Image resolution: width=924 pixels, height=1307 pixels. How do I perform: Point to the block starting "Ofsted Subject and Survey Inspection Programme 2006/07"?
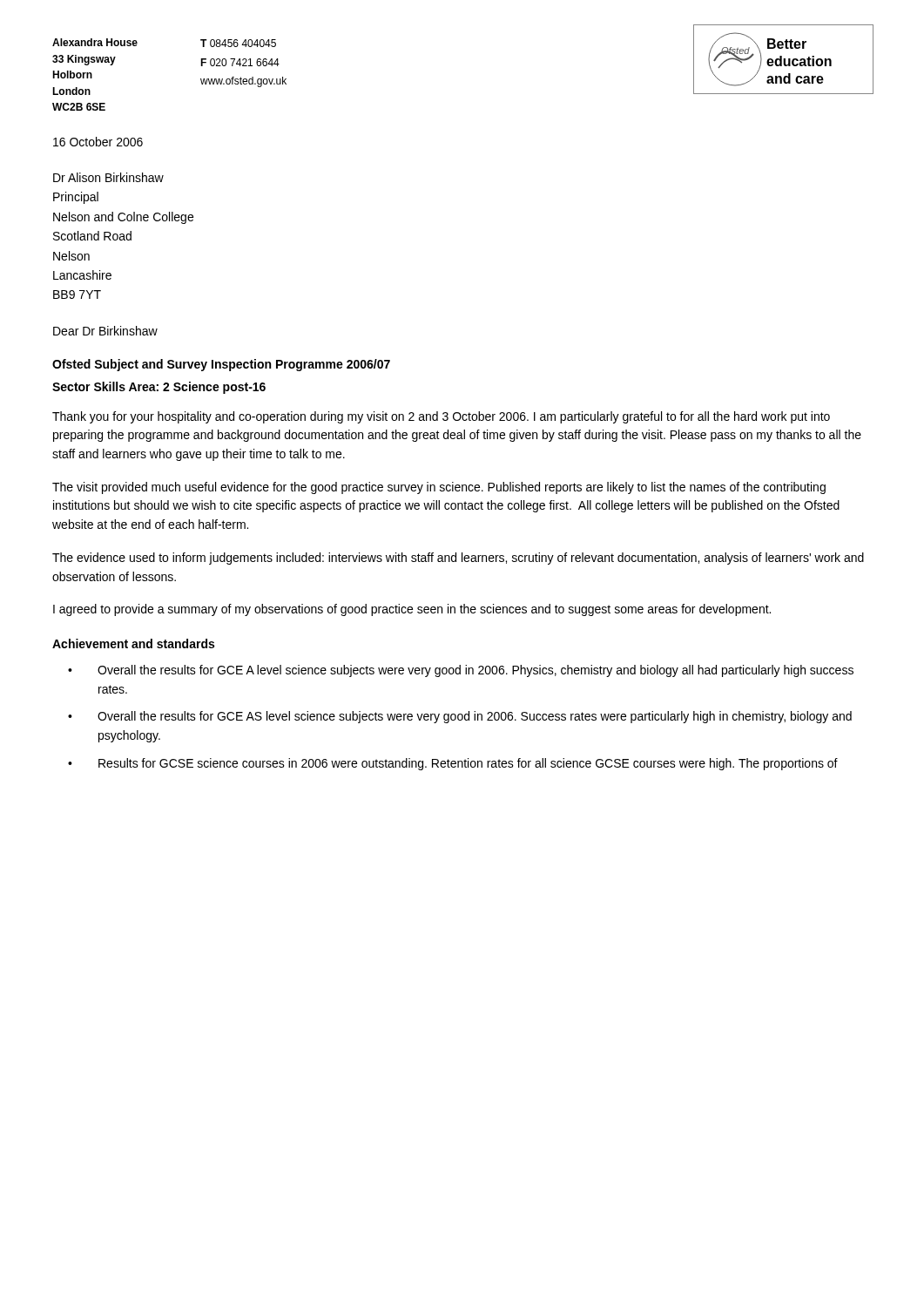coord(221,364)
